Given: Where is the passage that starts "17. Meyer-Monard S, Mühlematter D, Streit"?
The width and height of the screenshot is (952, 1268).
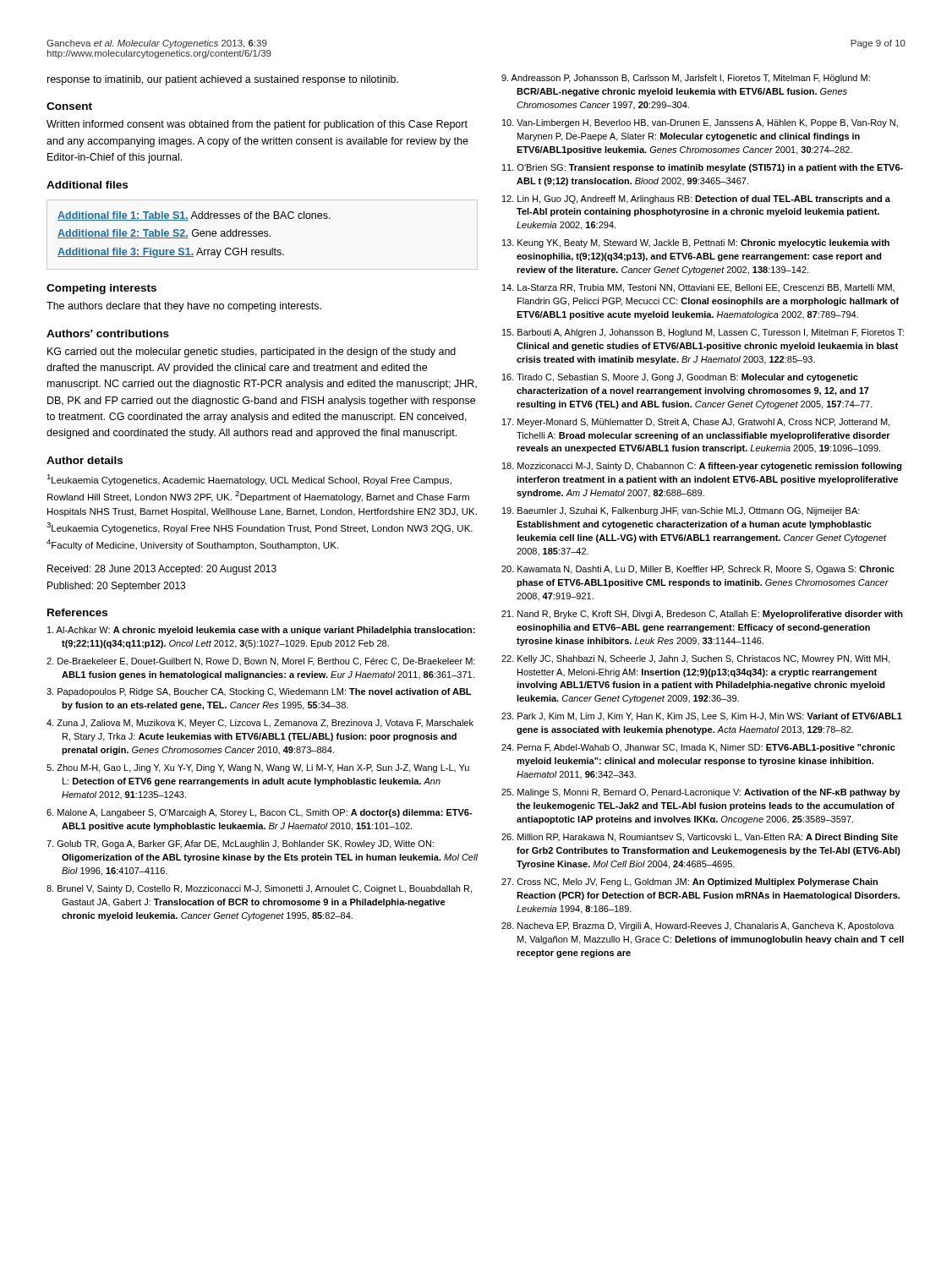Looking at the screenshot, I should click(x=696, y=435).
